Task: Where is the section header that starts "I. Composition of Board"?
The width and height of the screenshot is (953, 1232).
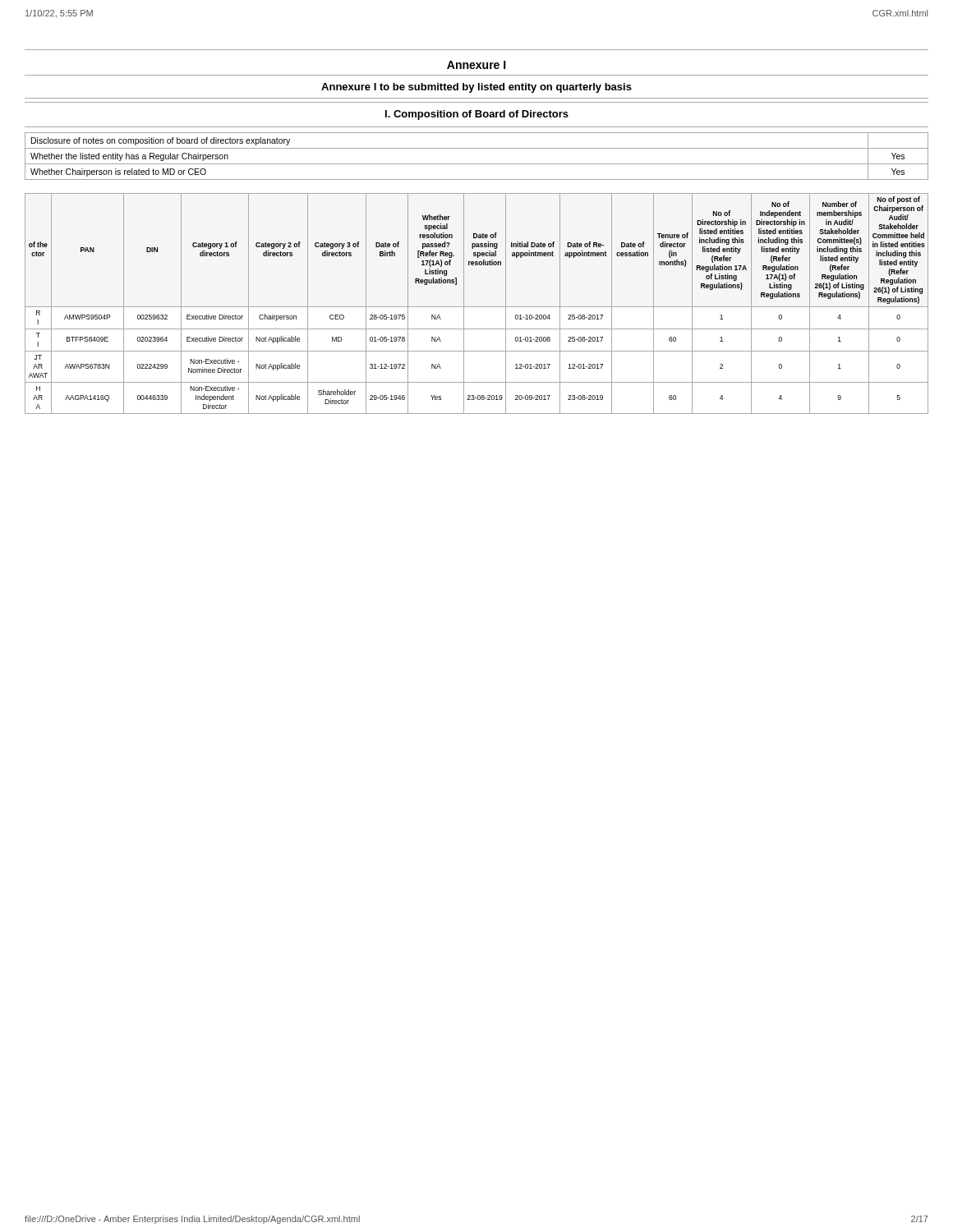Action: click(476, 114)
